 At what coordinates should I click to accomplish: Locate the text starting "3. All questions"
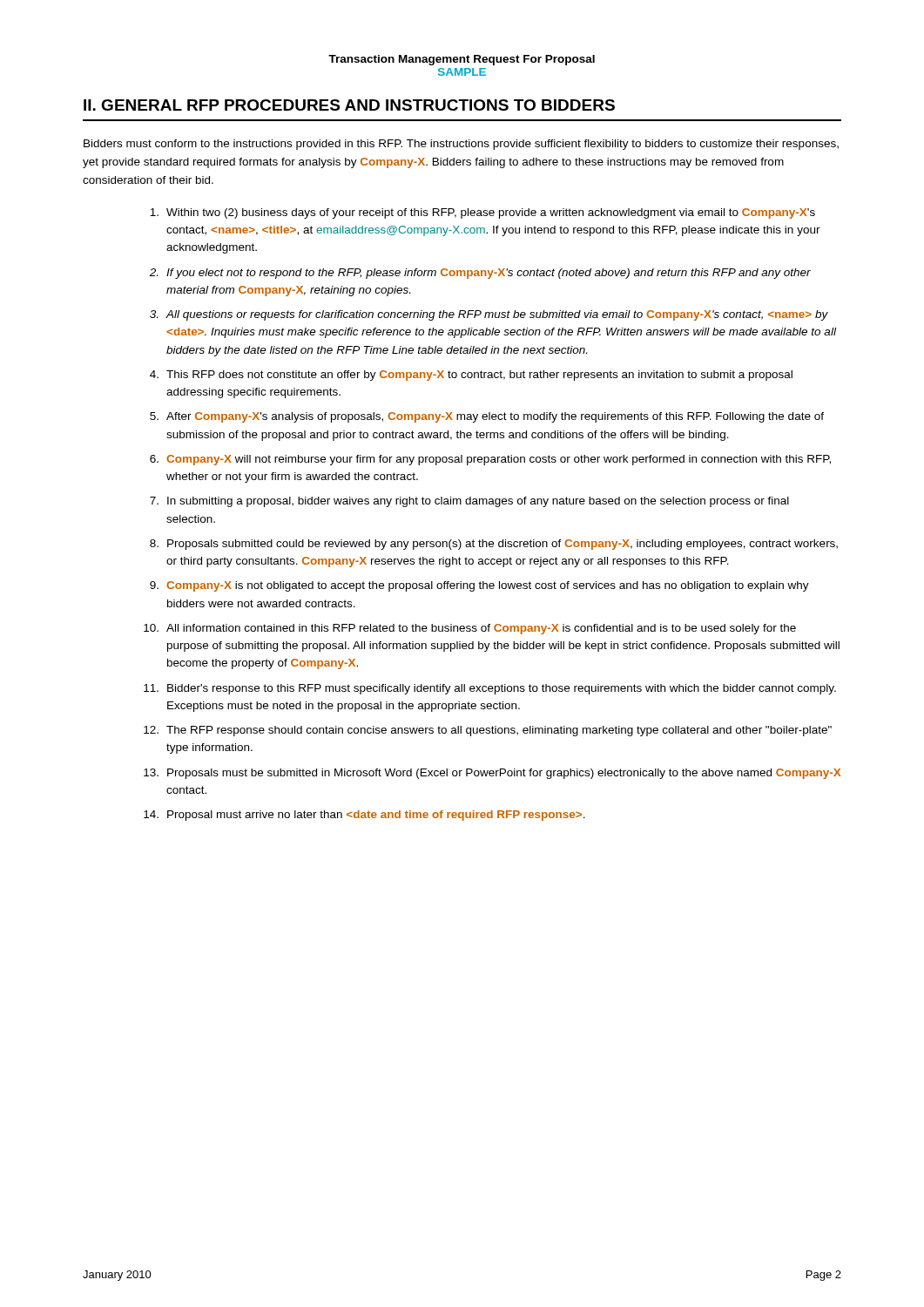click(488, 332)
